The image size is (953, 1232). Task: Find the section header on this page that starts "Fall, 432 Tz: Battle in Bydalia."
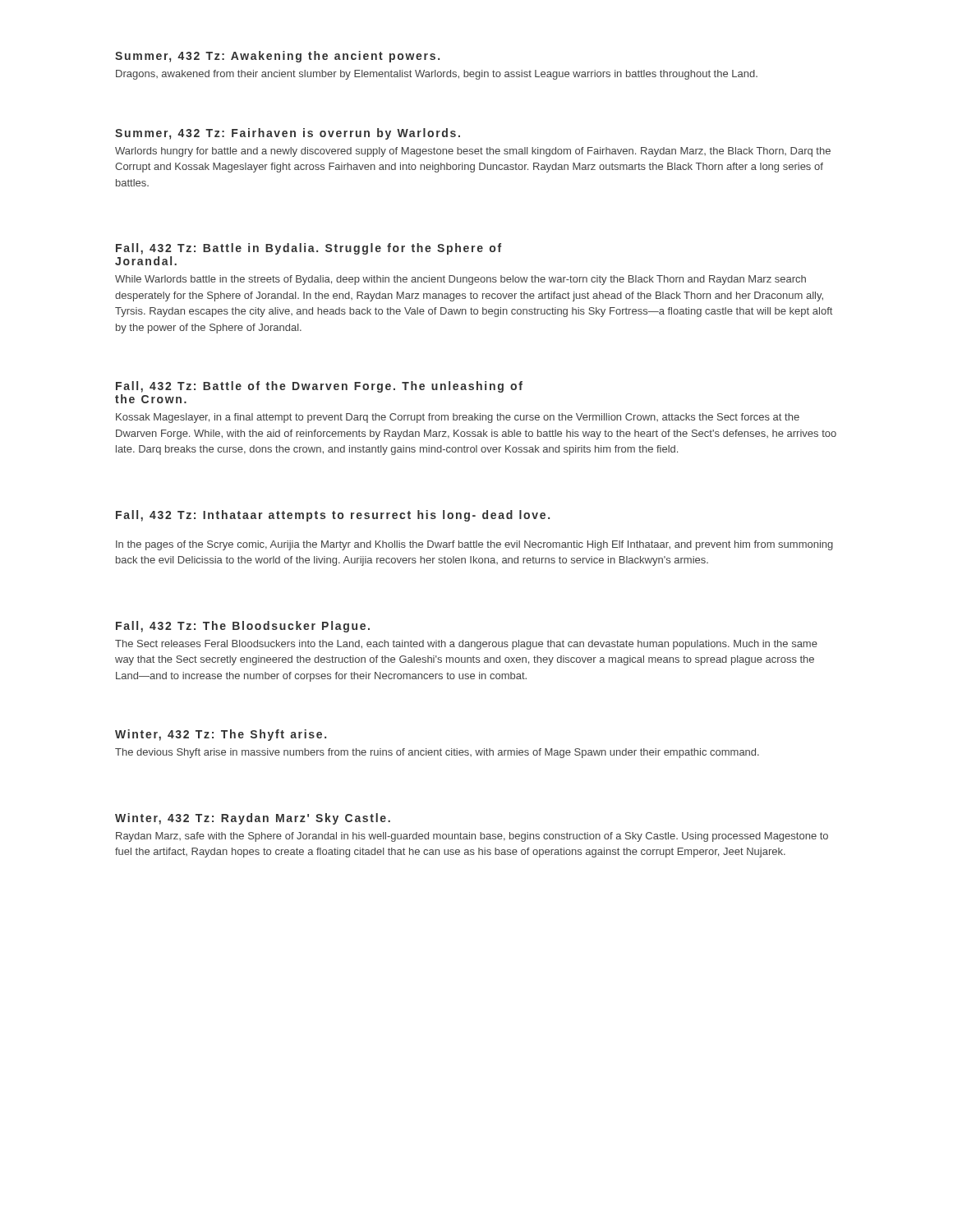[309, 255]
